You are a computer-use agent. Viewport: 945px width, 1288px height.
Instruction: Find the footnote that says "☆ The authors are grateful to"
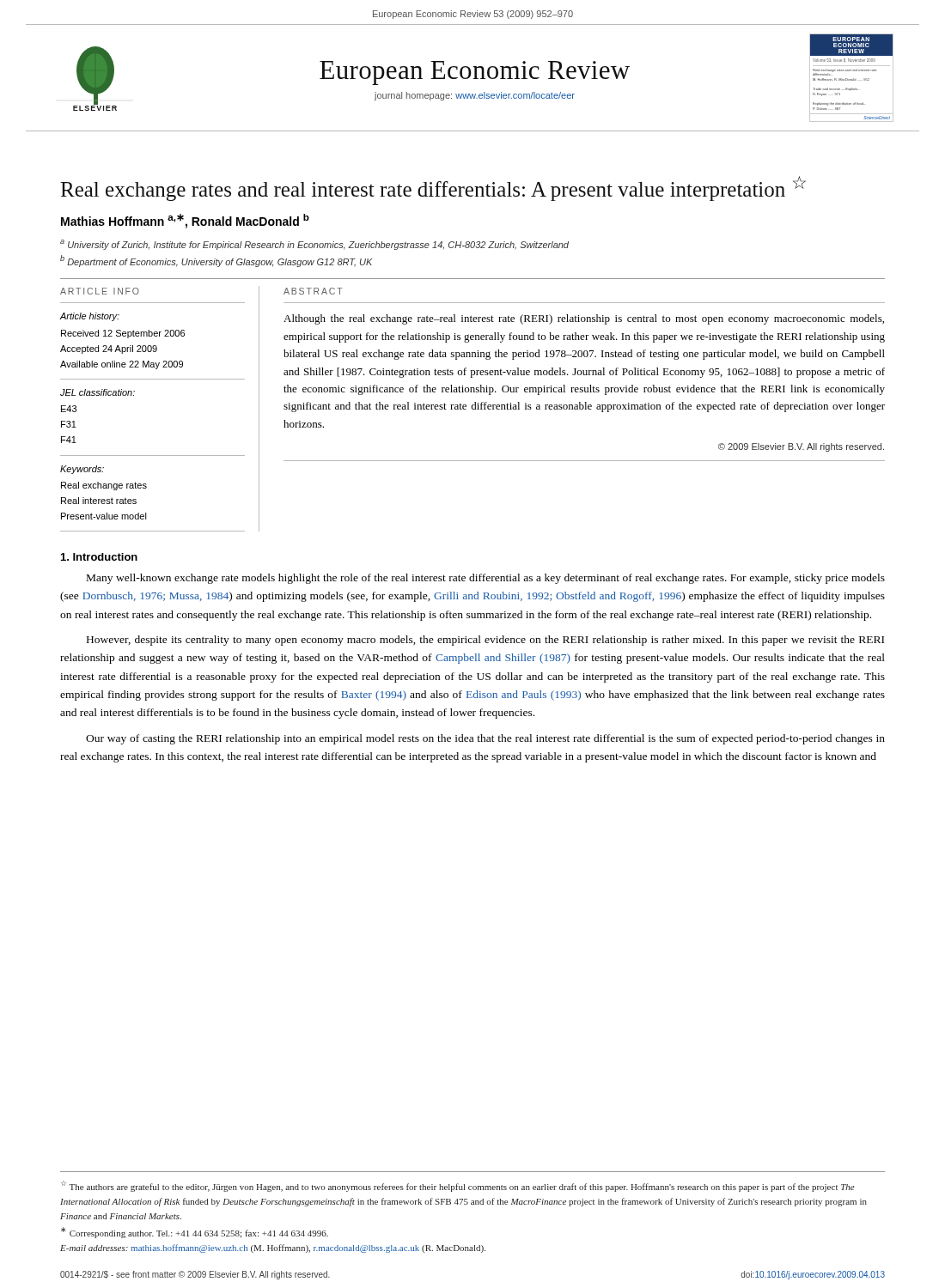pyautogui.click(x=458, y=1186)
